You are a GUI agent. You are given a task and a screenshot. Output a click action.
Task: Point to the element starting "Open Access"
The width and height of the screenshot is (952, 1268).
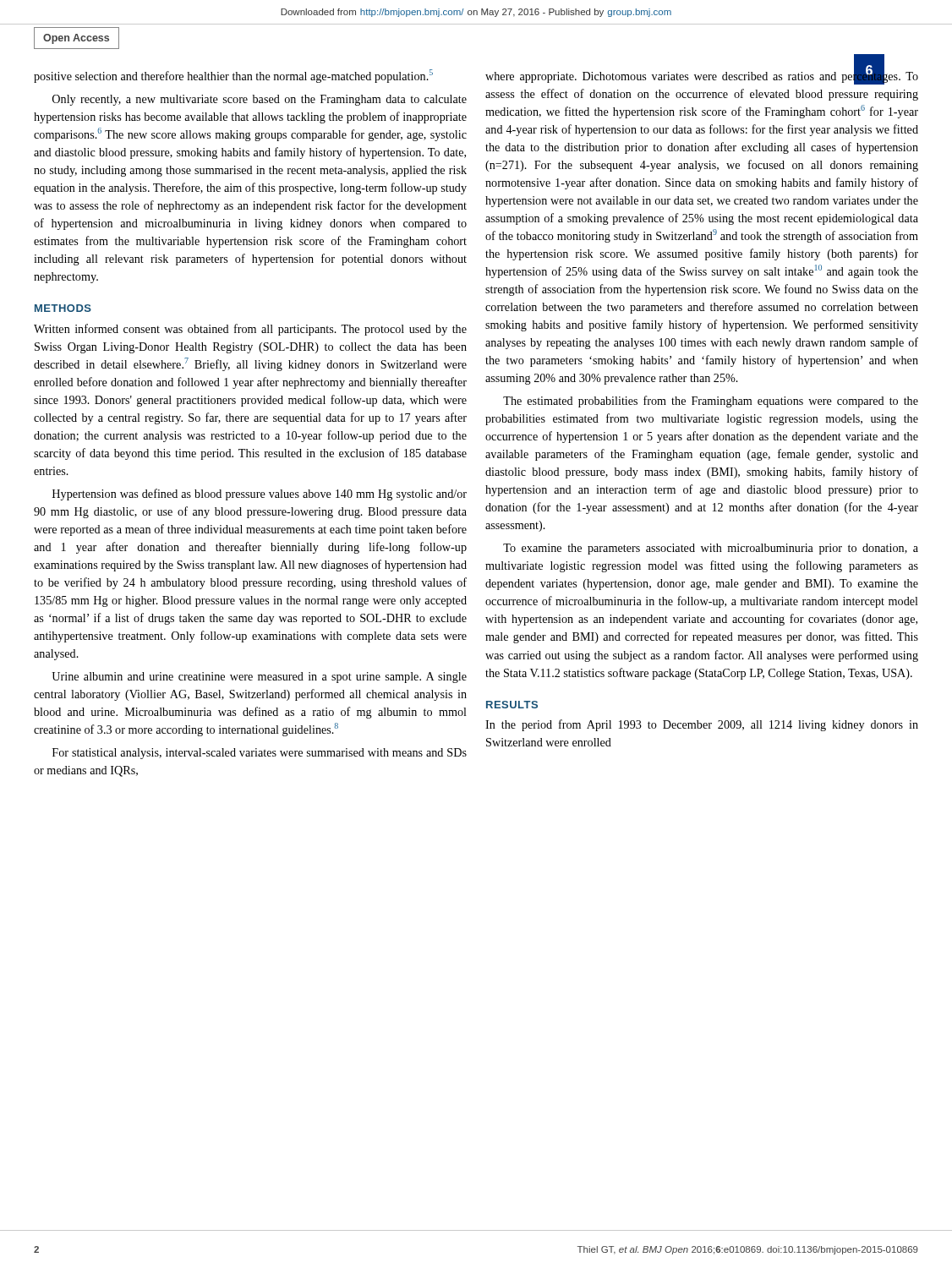(x=76, y=38)
